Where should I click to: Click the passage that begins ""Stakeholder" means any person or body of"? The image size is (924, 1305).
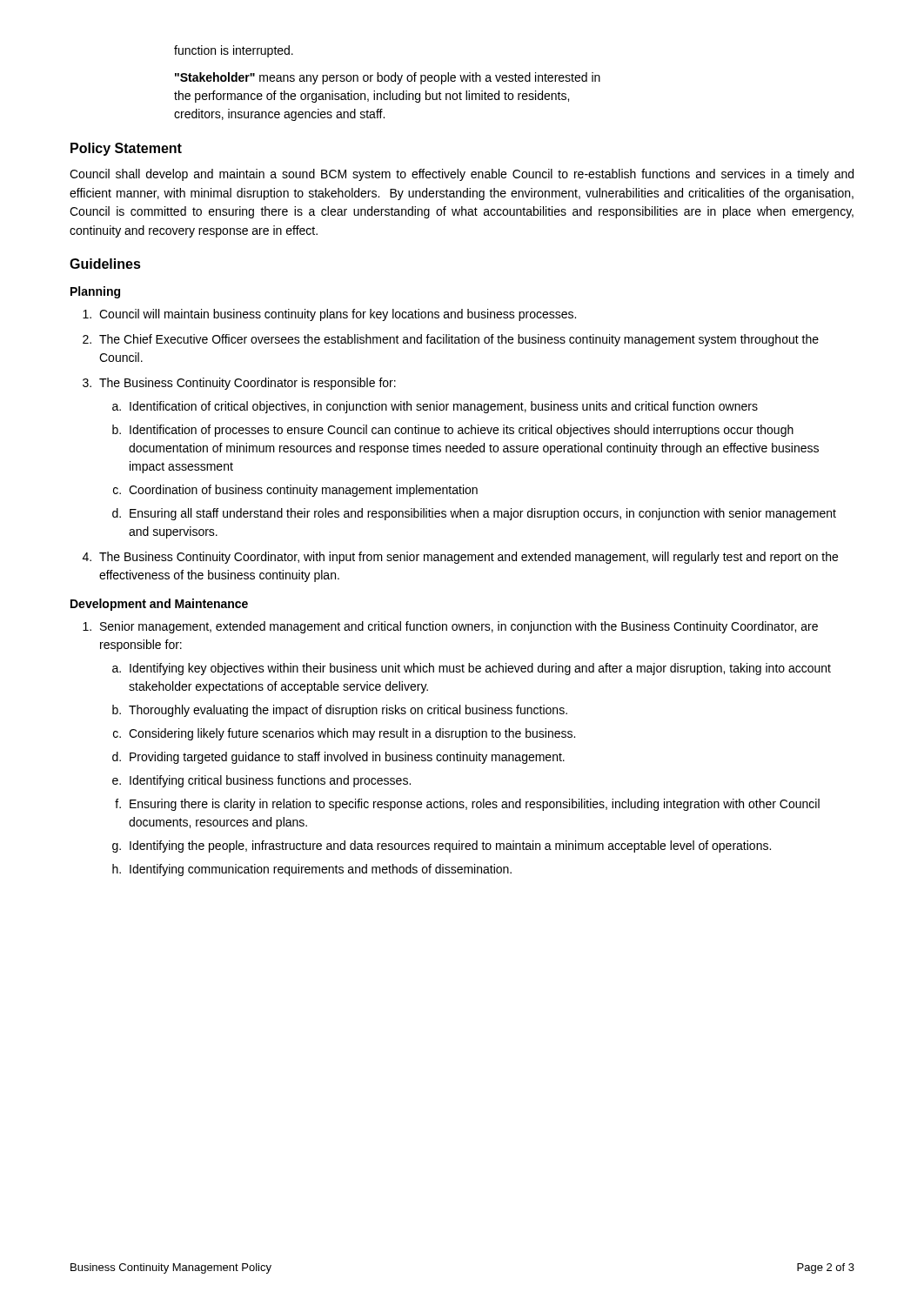point(387,96)
